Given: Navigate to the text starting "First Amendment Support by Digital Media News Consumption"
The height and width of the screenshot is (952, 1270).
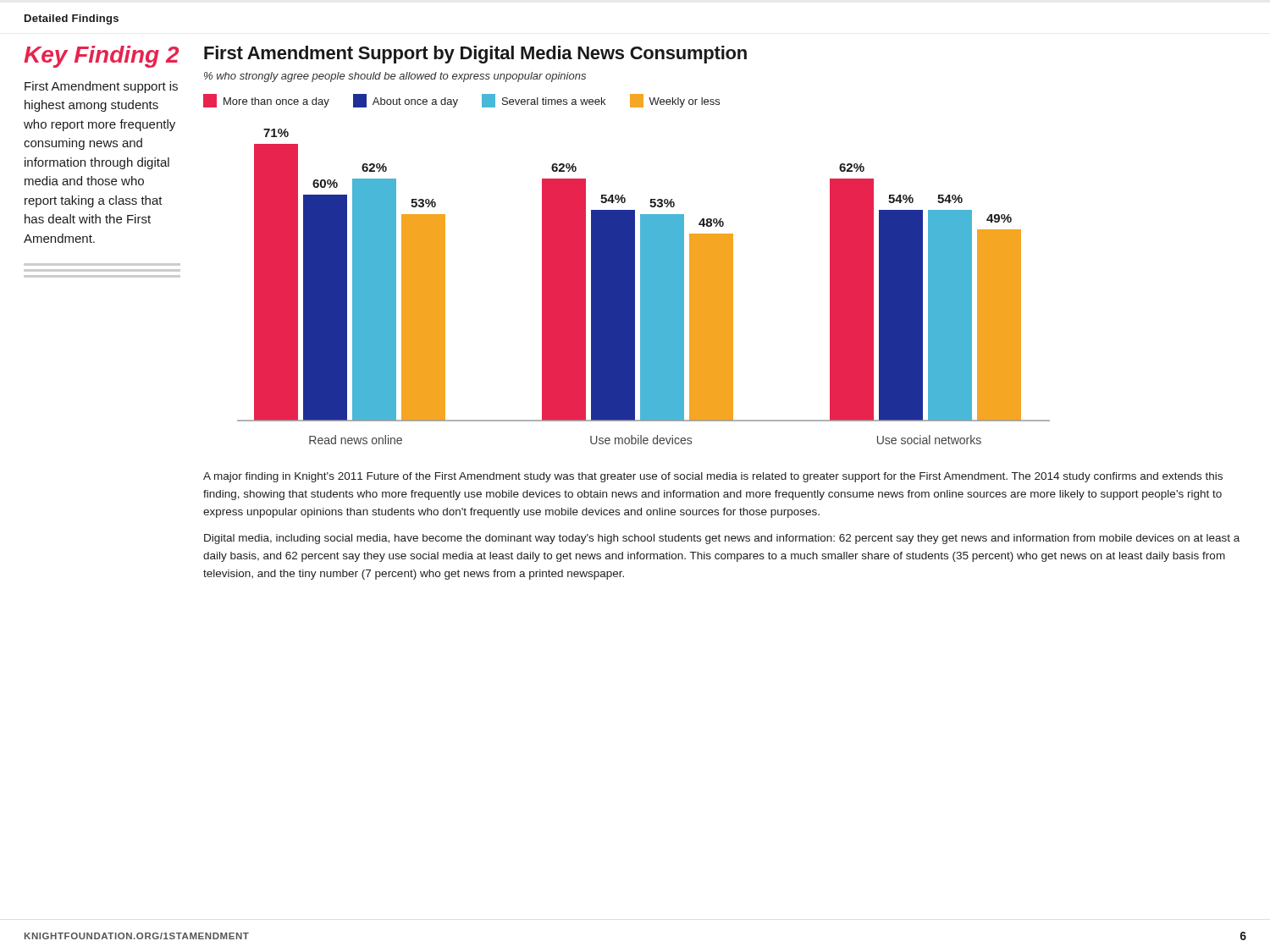Looking at the screenshot, I should [475, 53].
